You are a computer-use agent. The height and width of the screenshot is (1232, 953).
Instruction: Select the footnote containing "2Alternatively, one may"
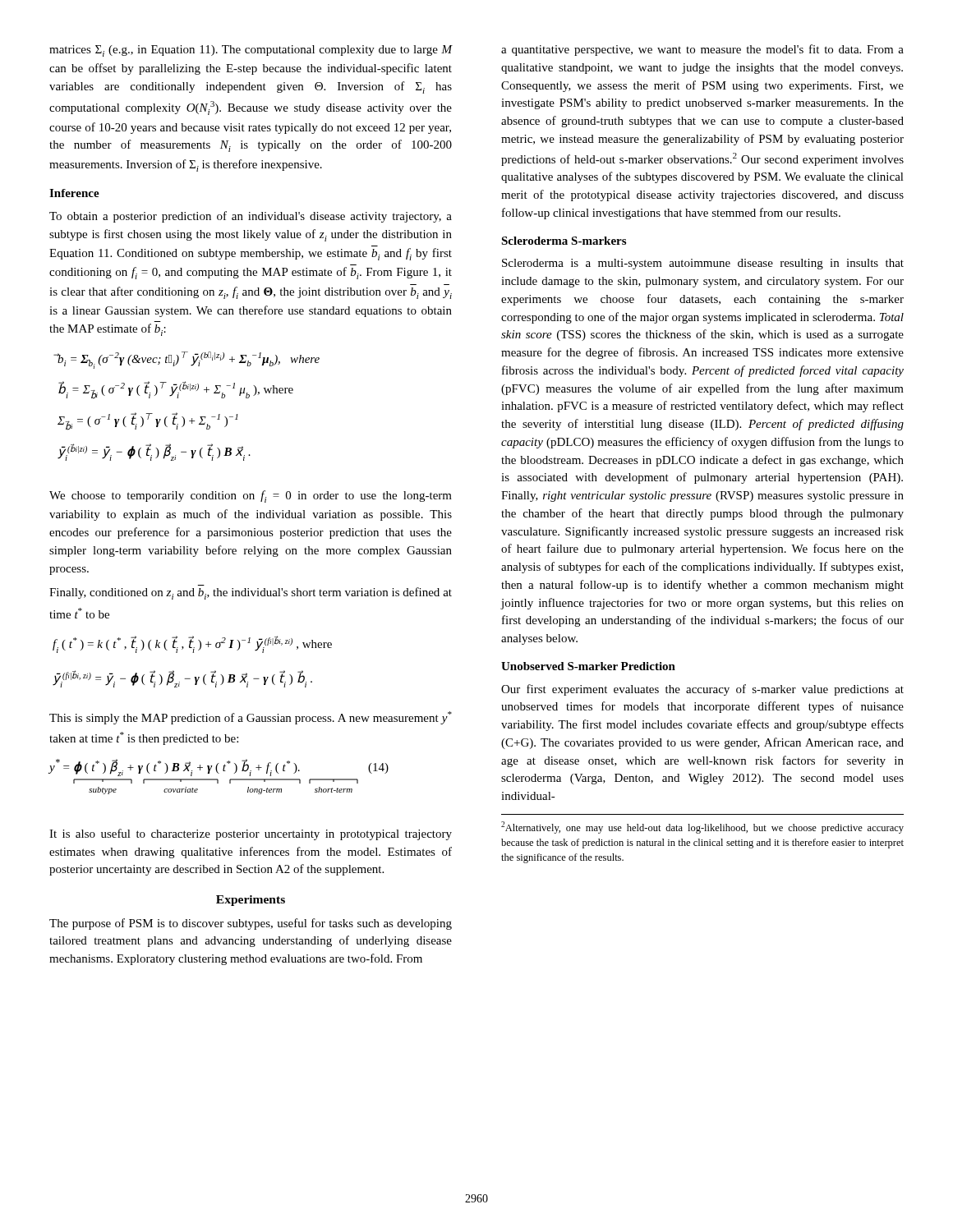pos(702,839)
